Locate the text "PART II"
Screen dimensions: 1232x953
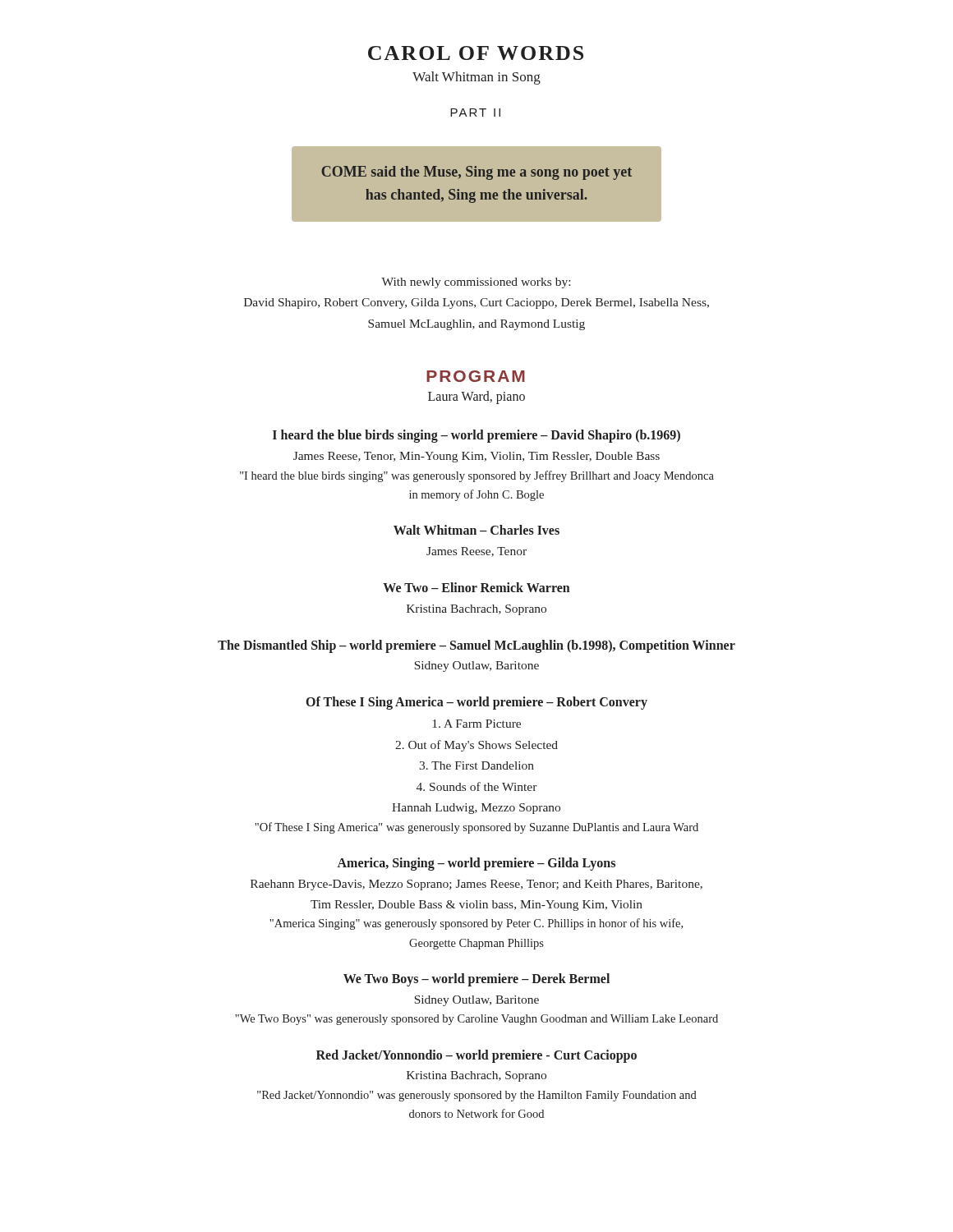click(x=476, y=112)
